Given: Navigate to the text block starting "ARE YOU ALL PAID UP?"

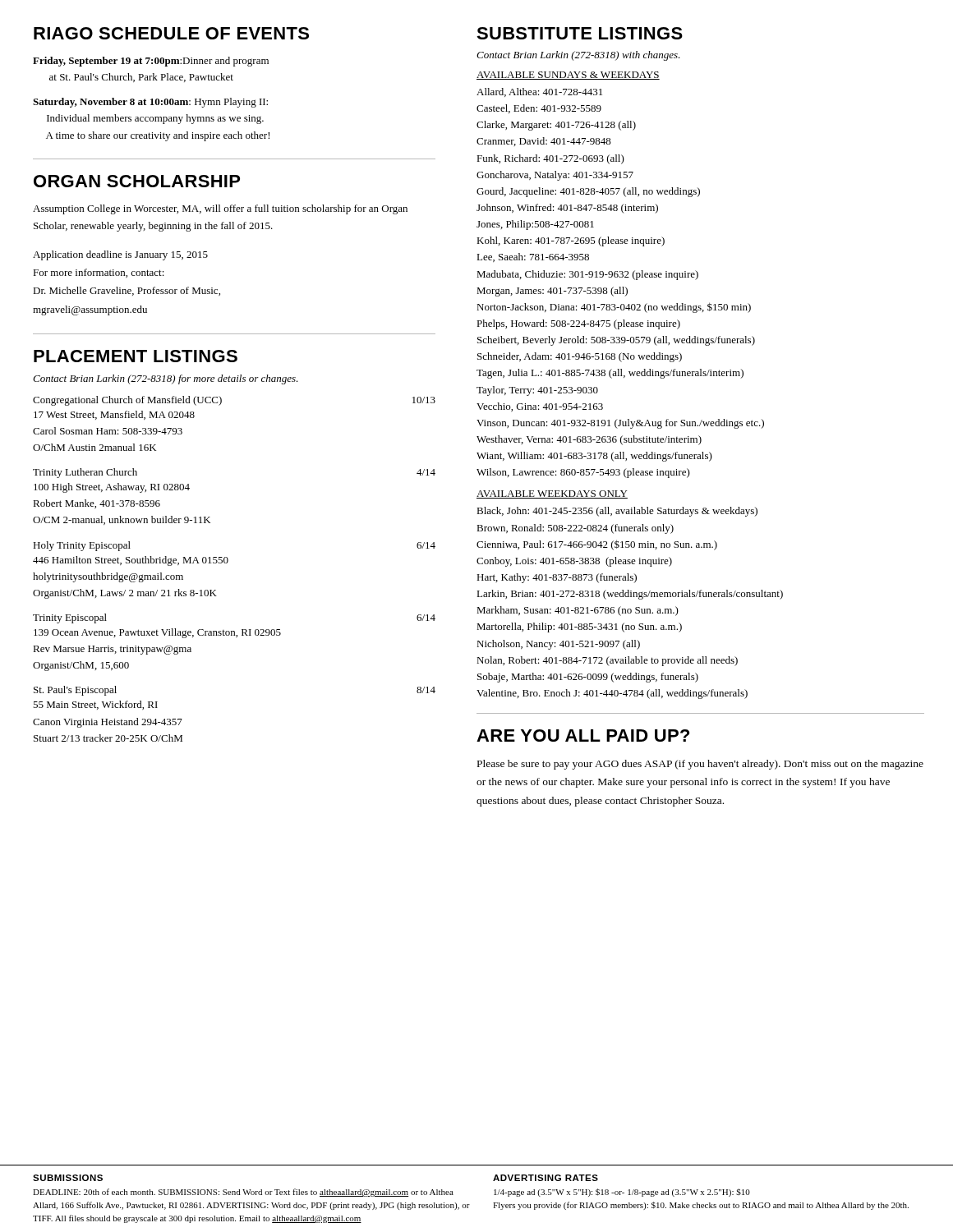Looking at the screenshot, I should pyautogui.click(x=584, y=736).
